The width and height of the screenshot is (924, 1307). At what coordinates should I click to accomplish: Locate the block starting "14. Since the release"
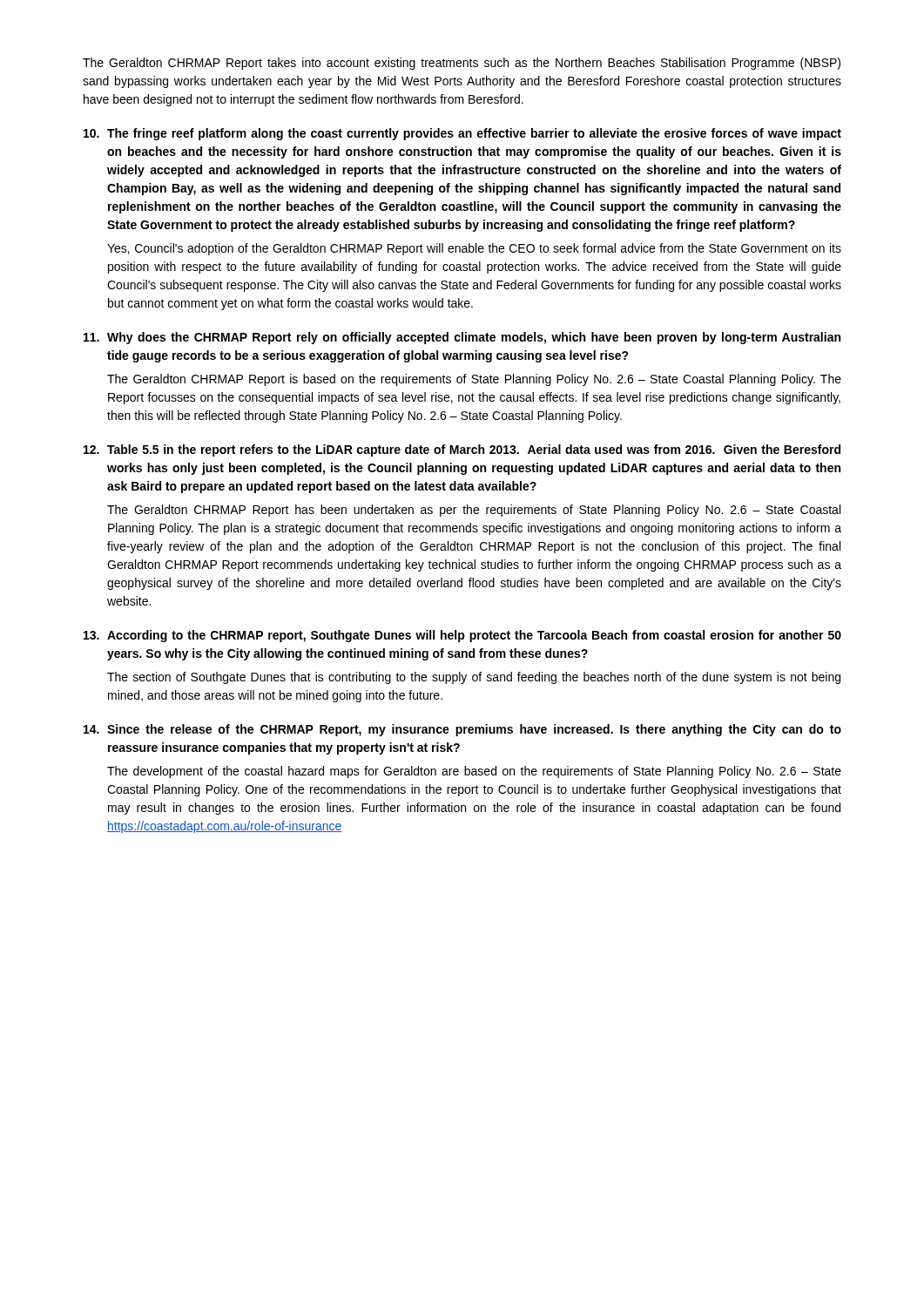[x=462, y=778]
